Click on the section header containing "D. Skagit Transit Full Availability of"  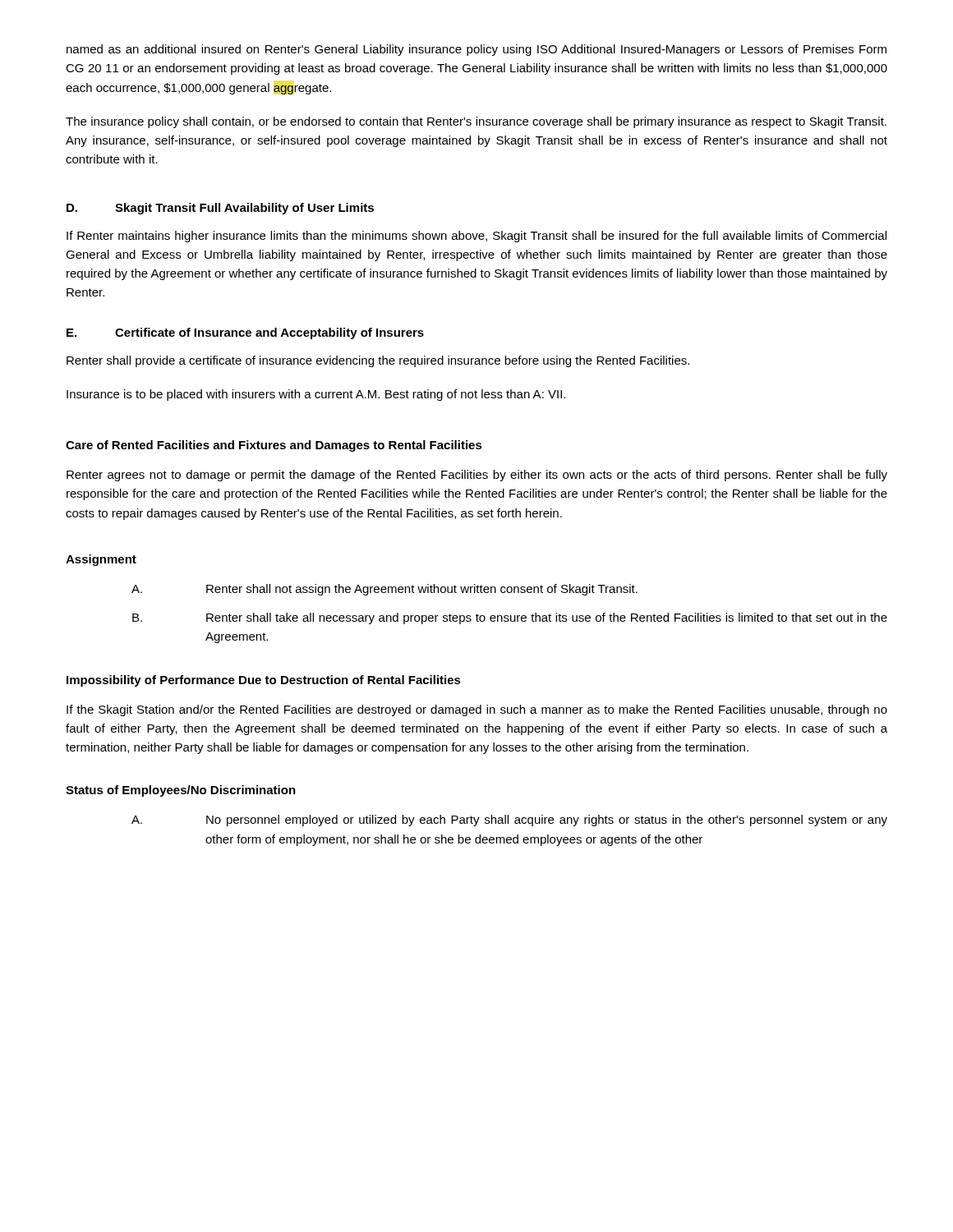pos(220,207)
